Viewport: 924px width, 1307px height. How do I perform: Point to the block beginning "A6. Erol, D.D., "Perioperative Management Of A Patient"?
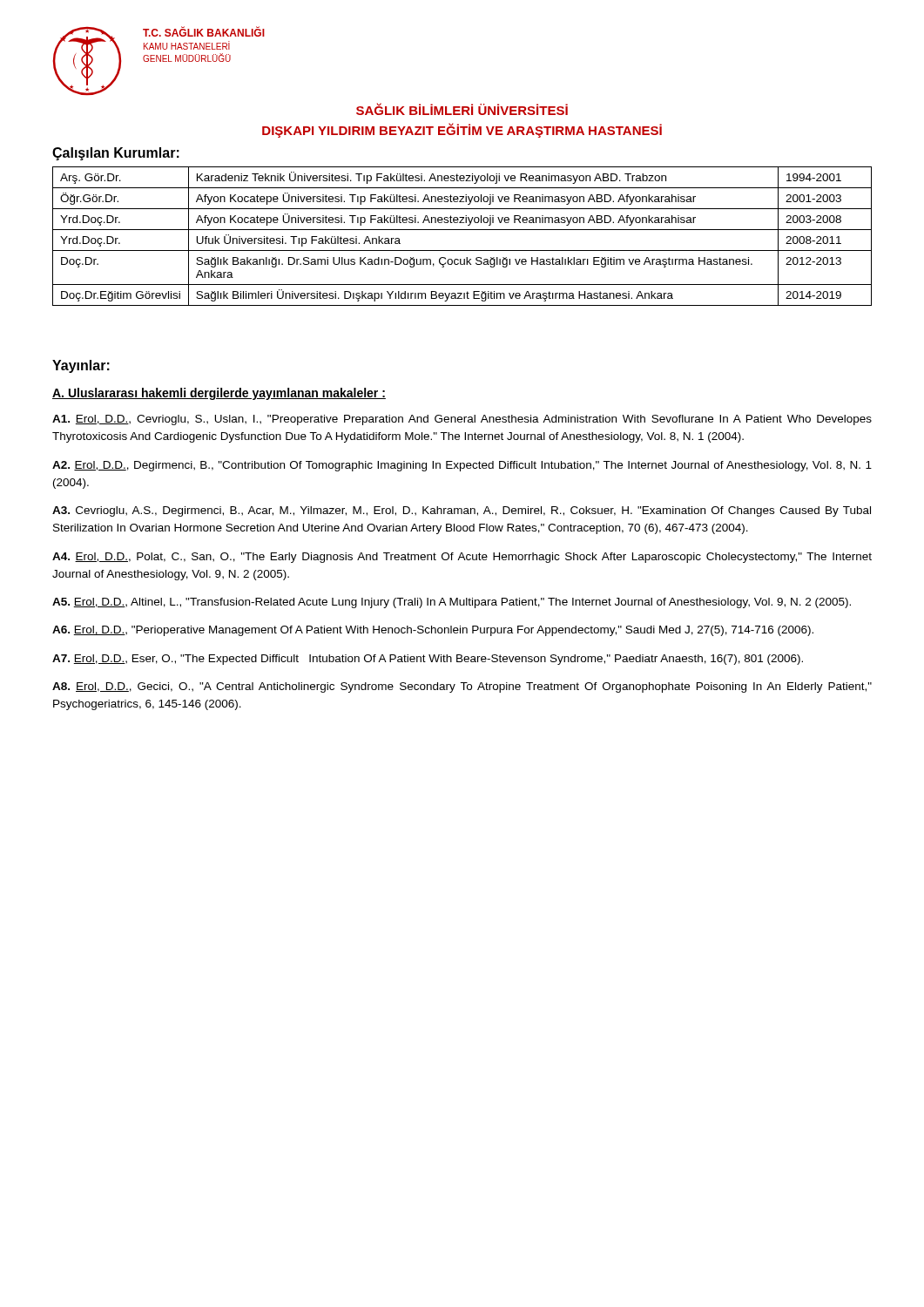(433, 630)
